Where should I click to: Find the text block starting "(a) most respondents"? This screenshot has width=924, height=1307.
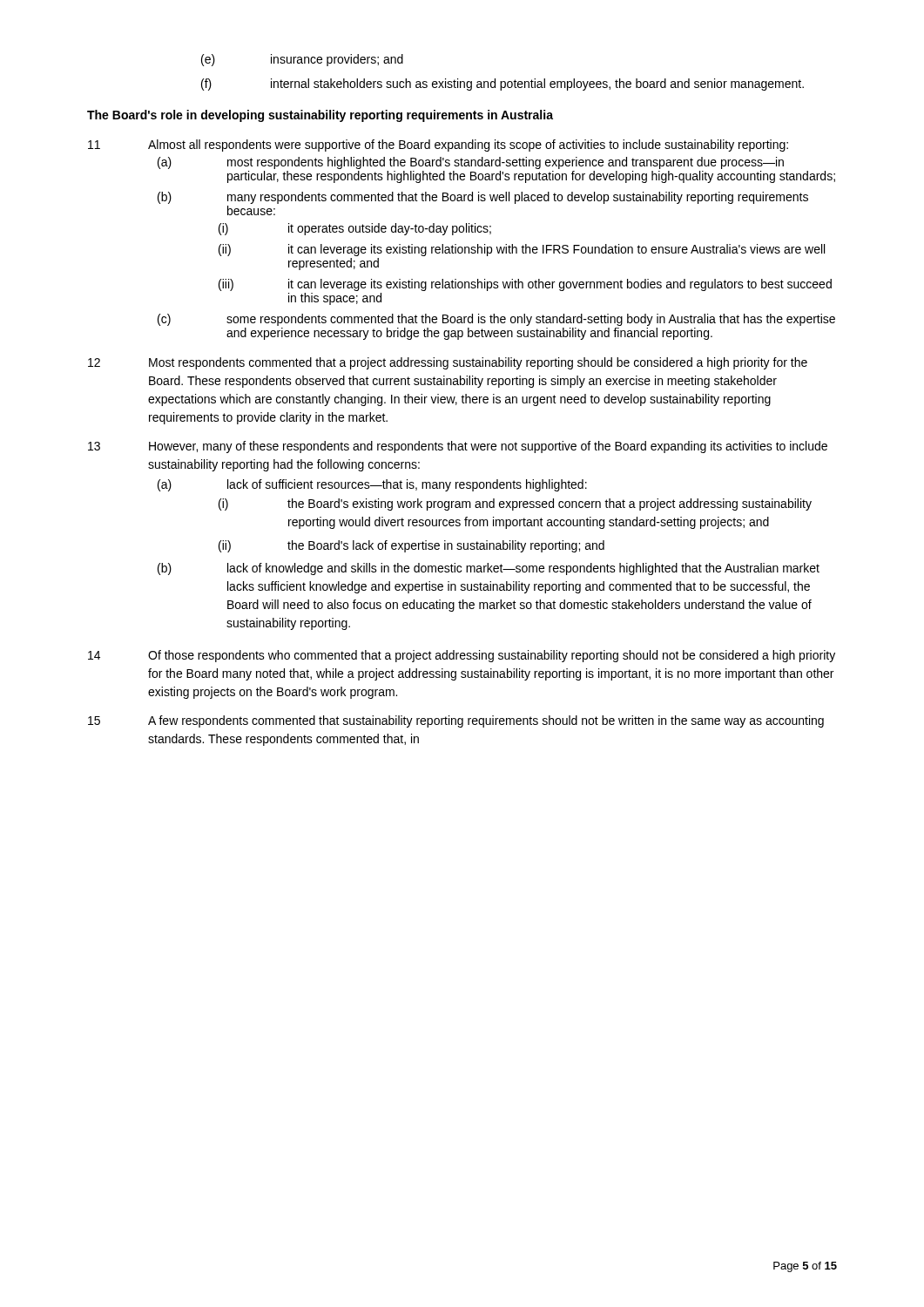[492, 169]
